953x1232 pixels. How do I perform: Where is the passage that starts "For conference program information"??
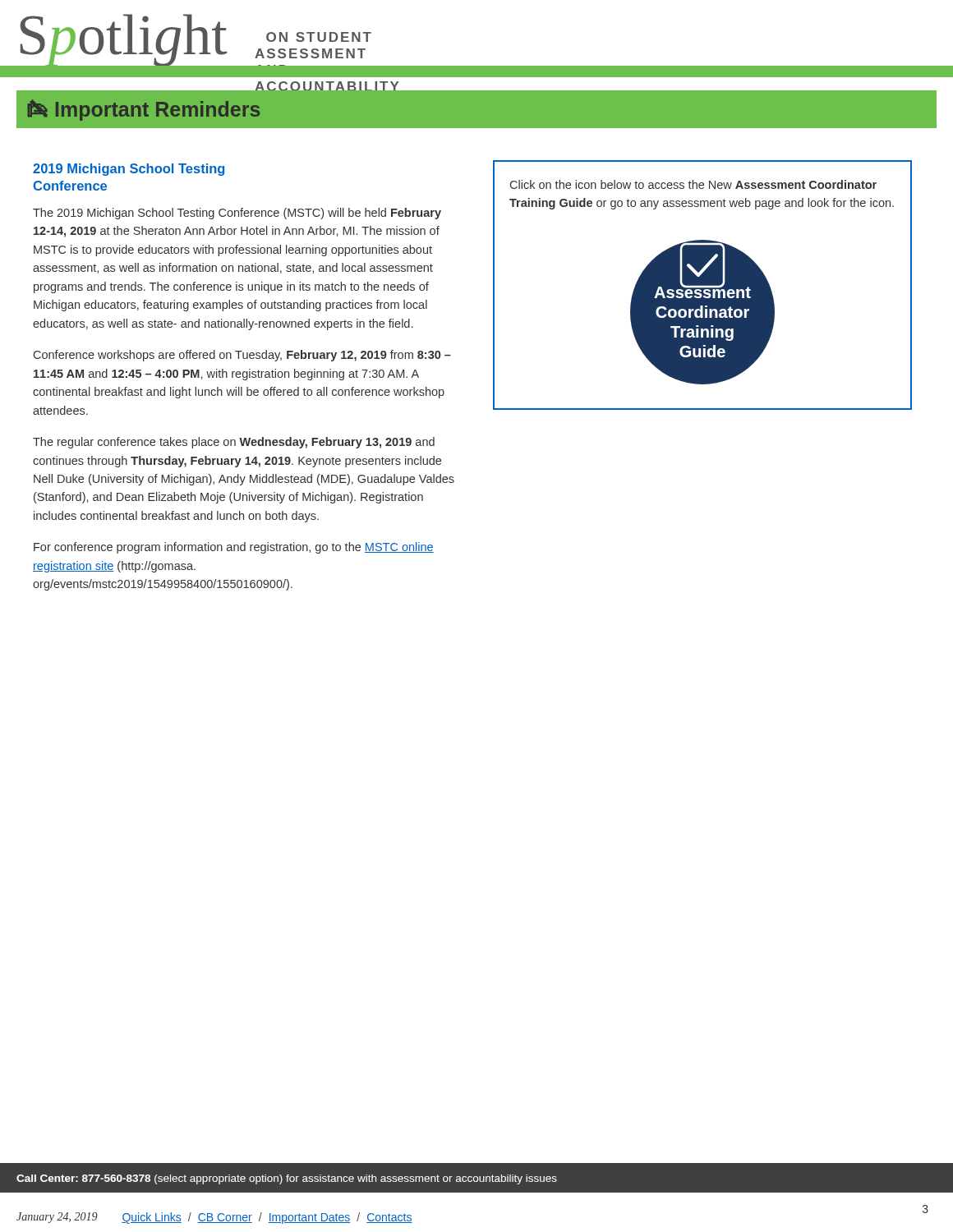pos(234,548)
